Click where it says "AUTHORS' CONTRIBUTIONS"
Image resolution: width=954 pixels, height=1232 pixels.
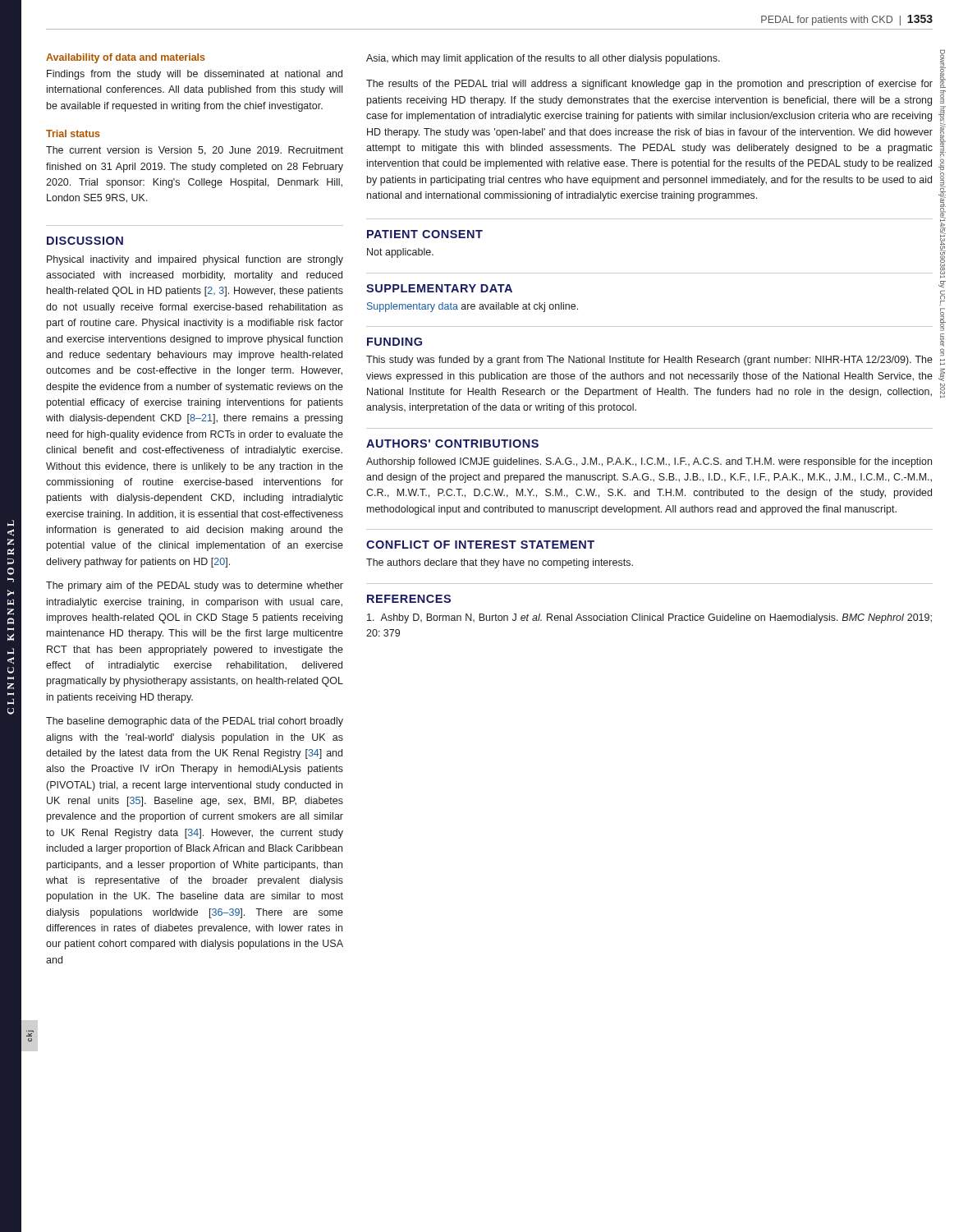pyautogui.click(x=453, y=443)
